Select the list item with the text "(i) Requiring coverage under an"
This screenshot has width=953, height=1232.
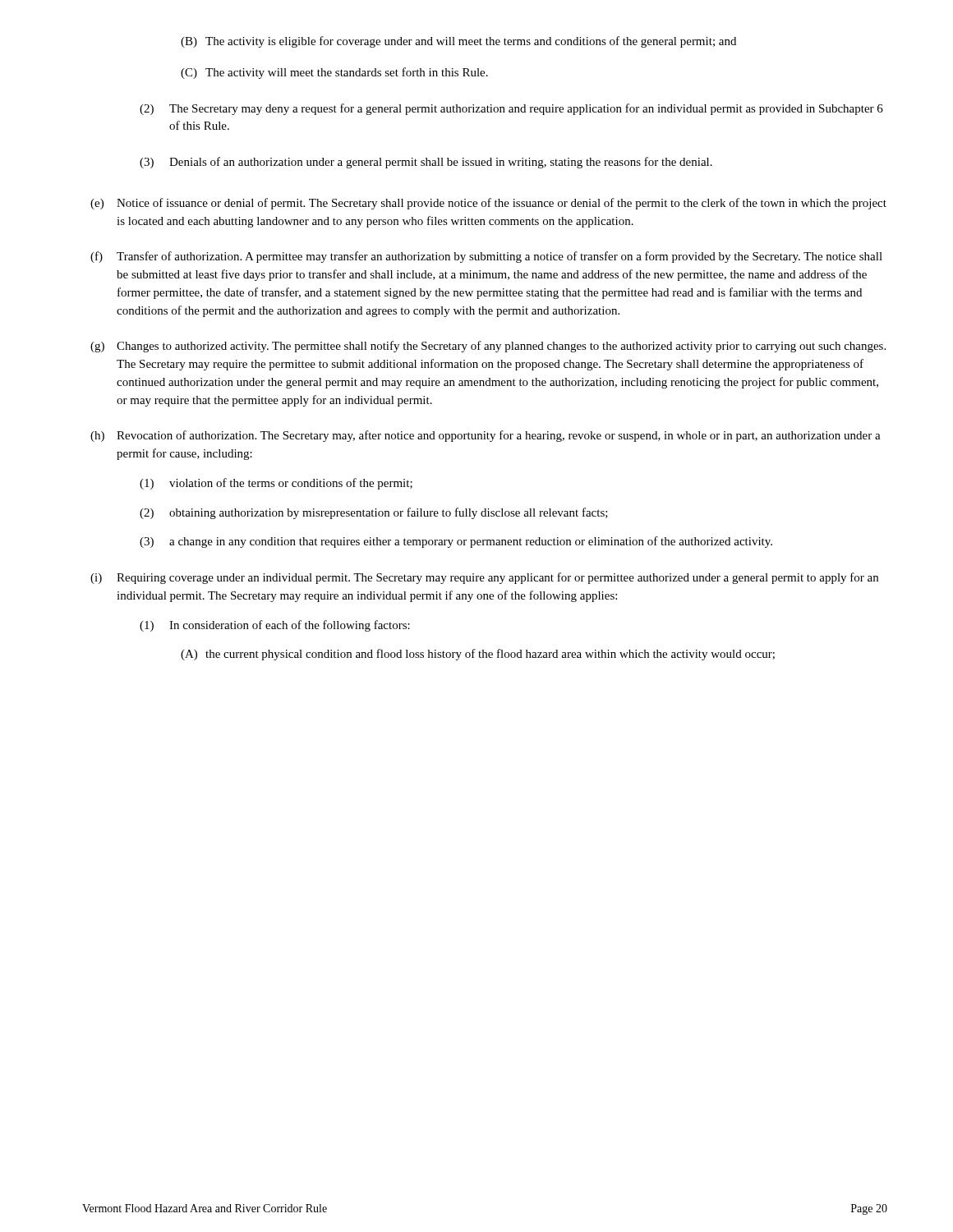489,587
